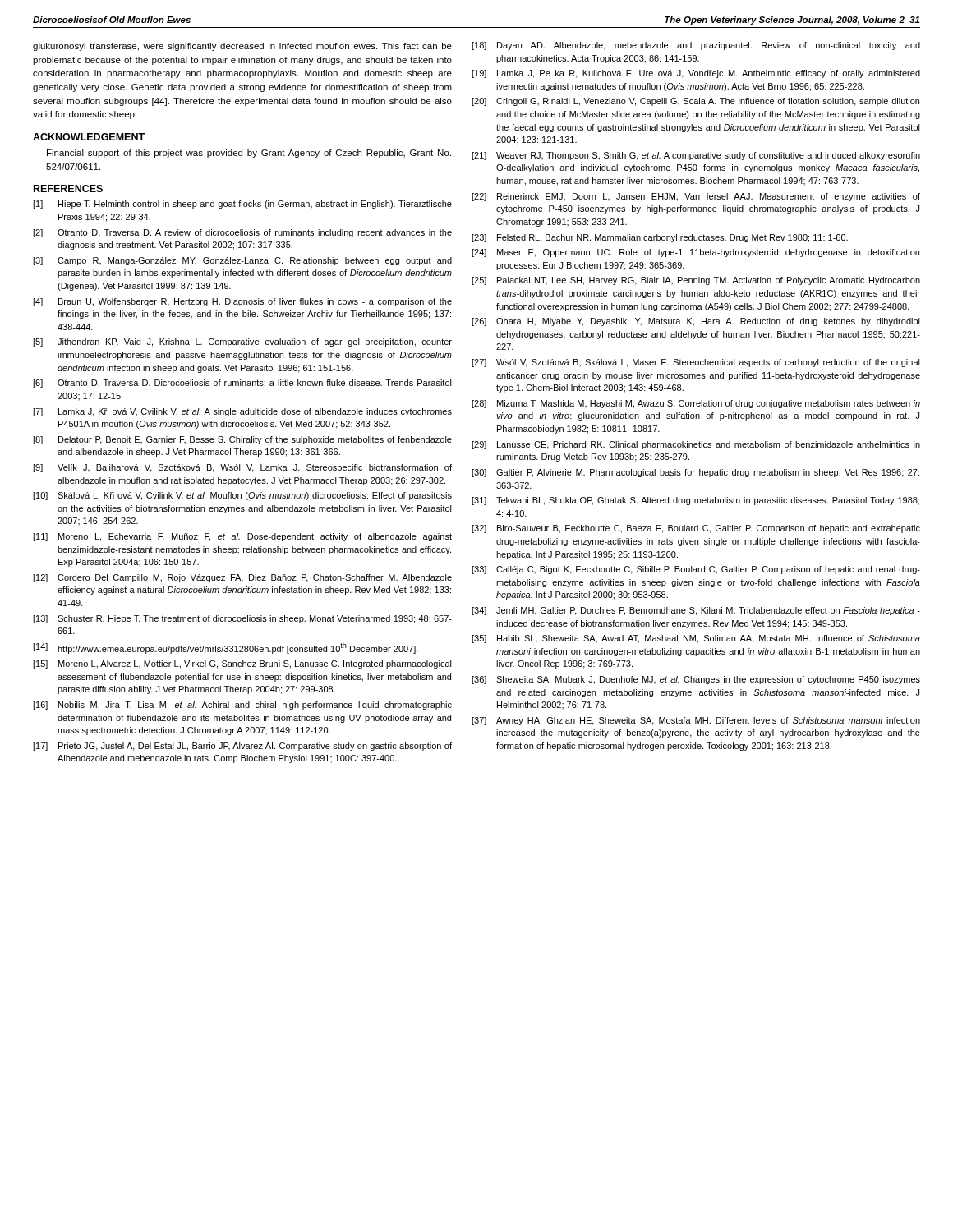
Task: Click on the list item with the text "[17]Prieto JG, Justel A, Del"
Action: pyautogui.click(x=242, y=753)
